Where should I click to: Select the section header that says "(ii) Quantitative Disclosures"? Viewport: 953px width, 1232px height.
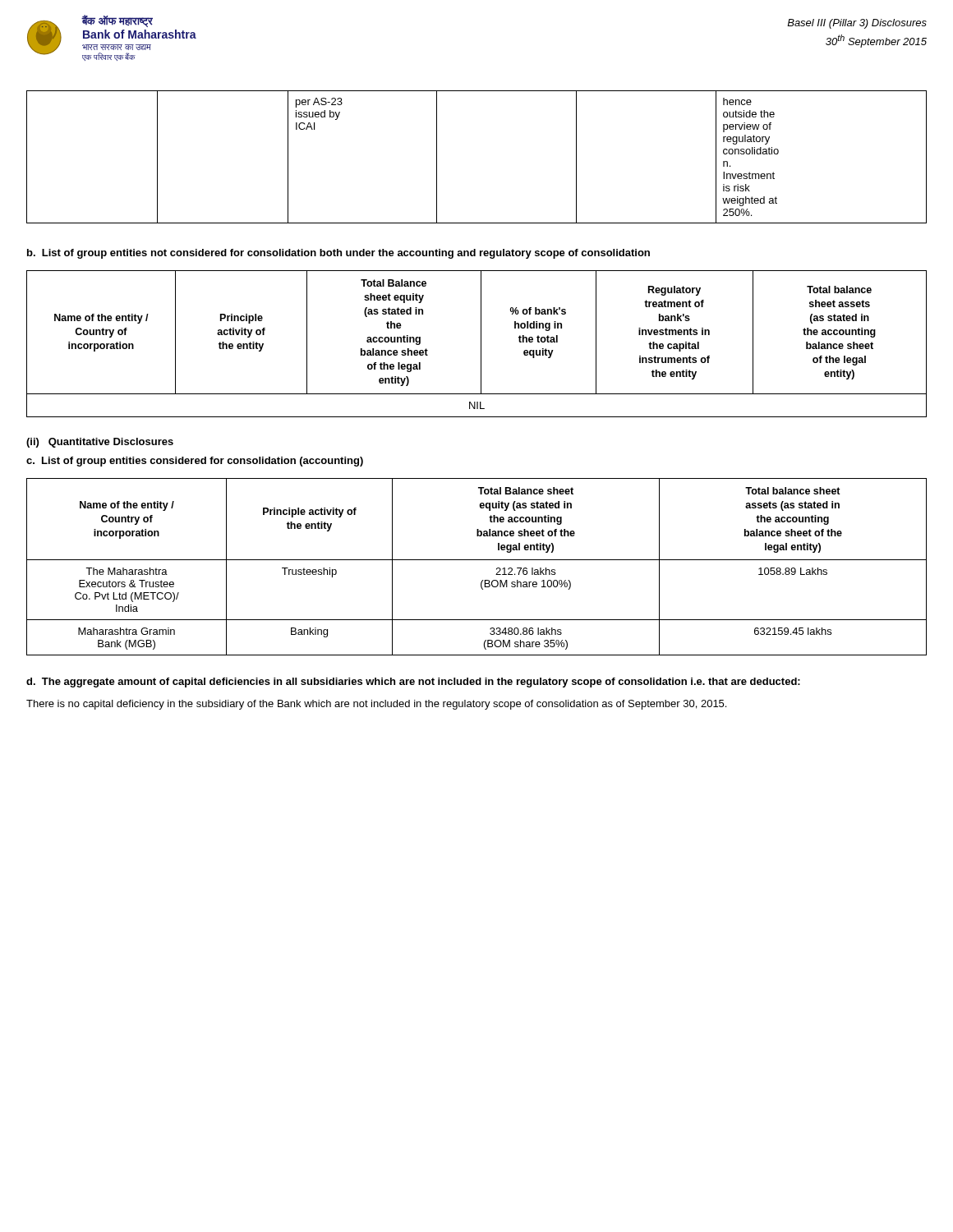(100, 441)
